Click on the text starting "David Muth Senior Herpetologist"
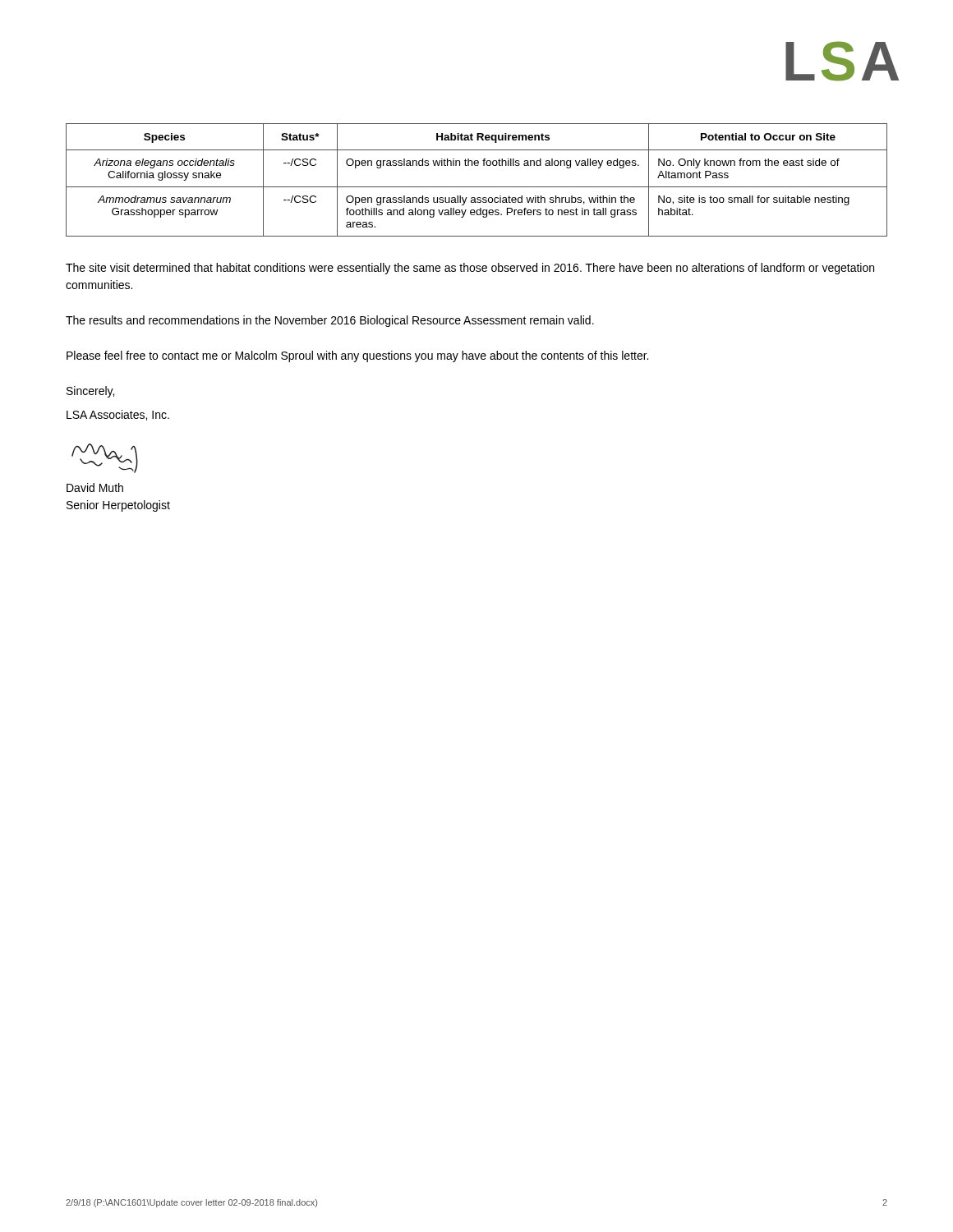 (x=118, y=496)
